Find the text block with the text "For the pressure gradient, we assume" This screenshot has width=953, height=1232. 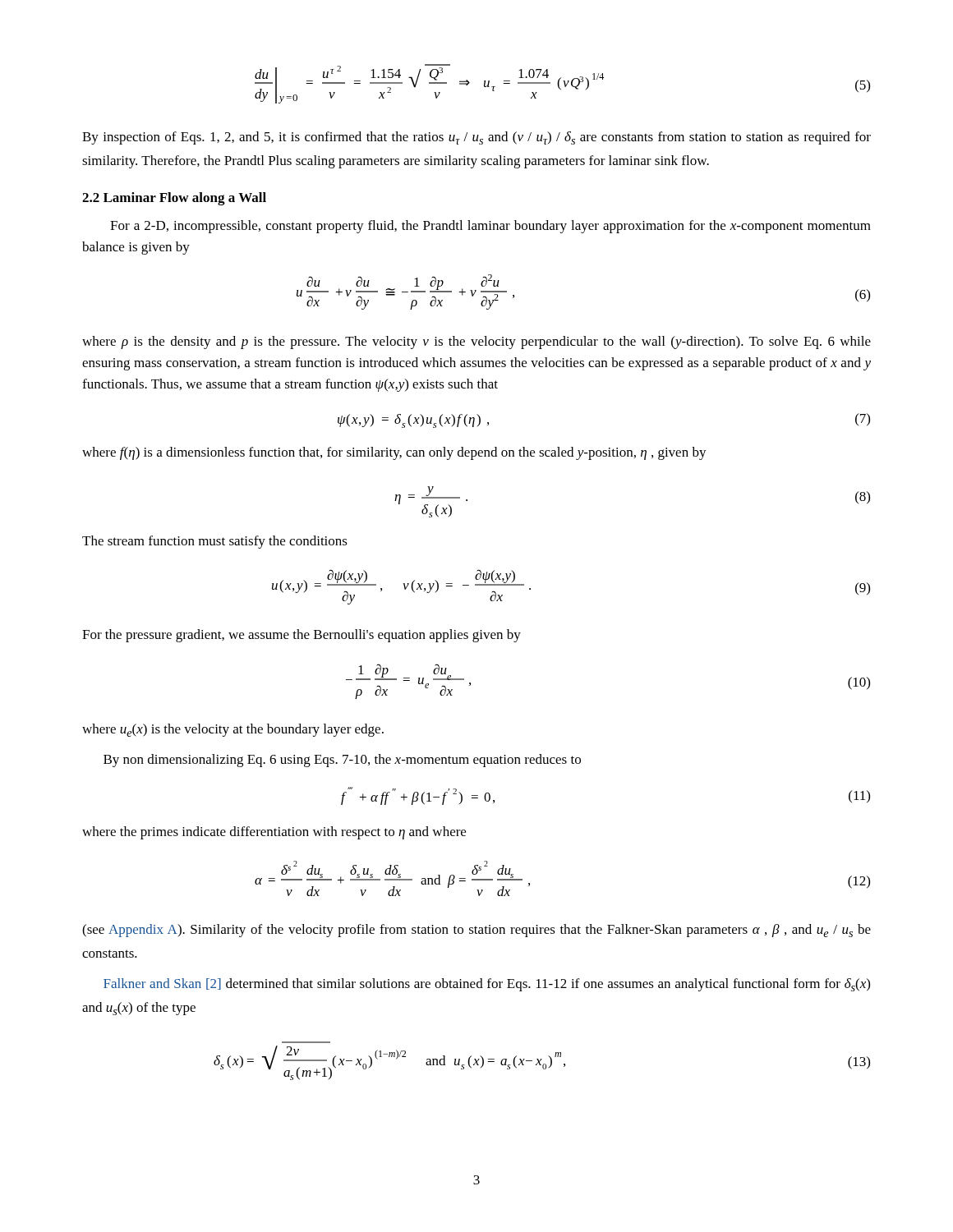click(x=301, y=635)
